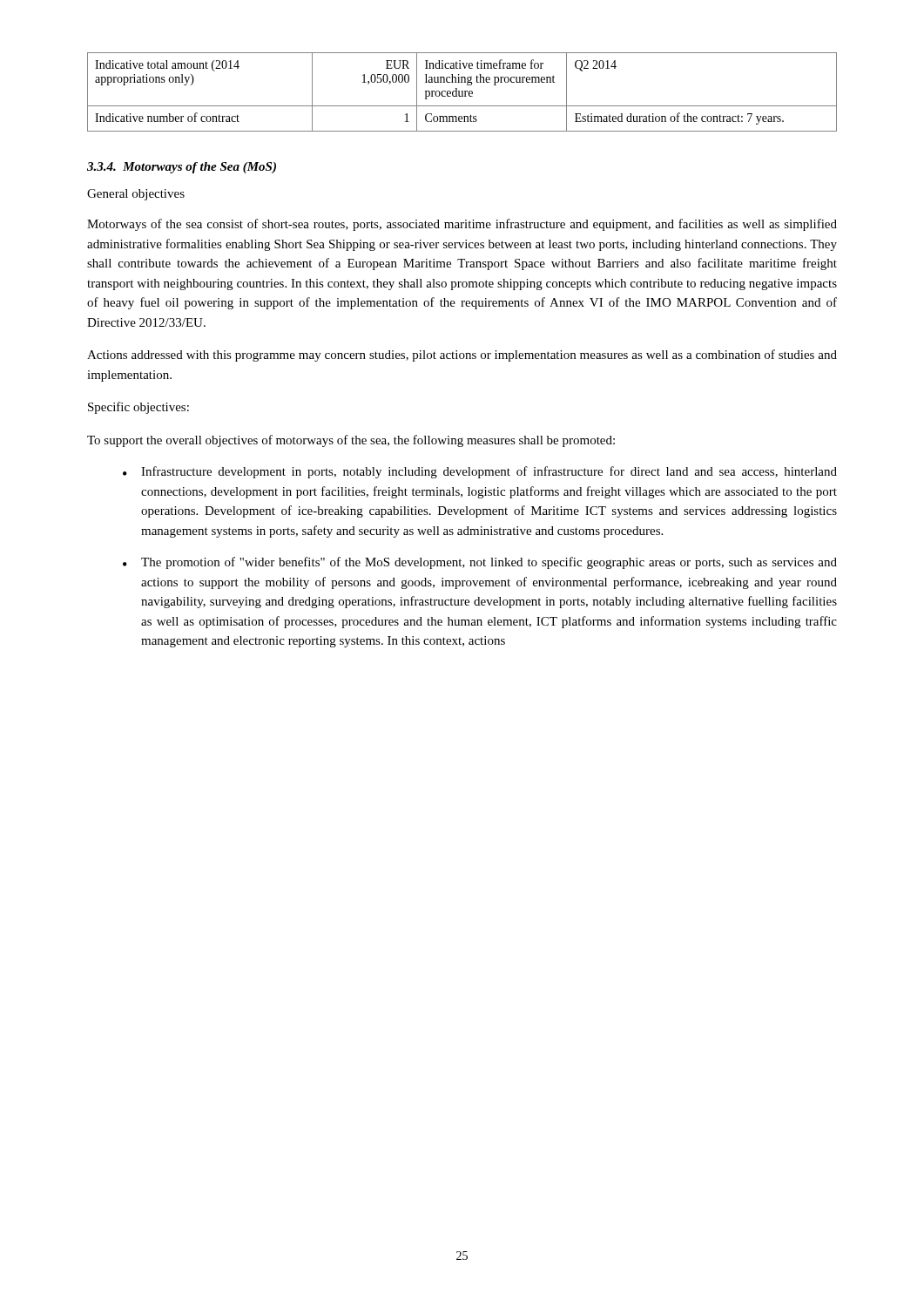Find the text block starting "3.3.4. Motorways of the Sea (MoS)"

coord(182,168)
